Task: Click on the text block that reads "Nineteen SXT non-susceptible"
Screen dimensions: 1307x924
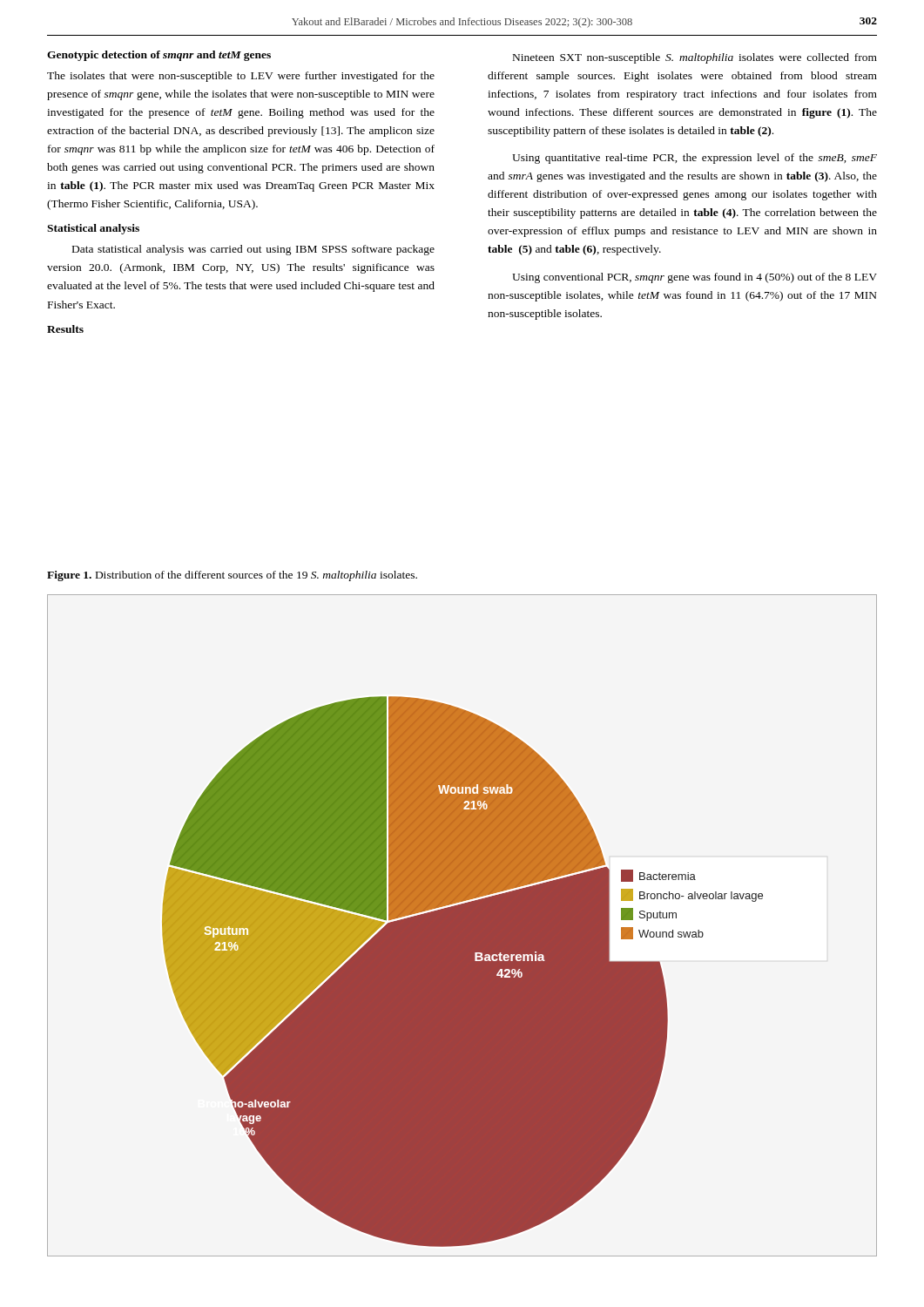Action: 682,94
